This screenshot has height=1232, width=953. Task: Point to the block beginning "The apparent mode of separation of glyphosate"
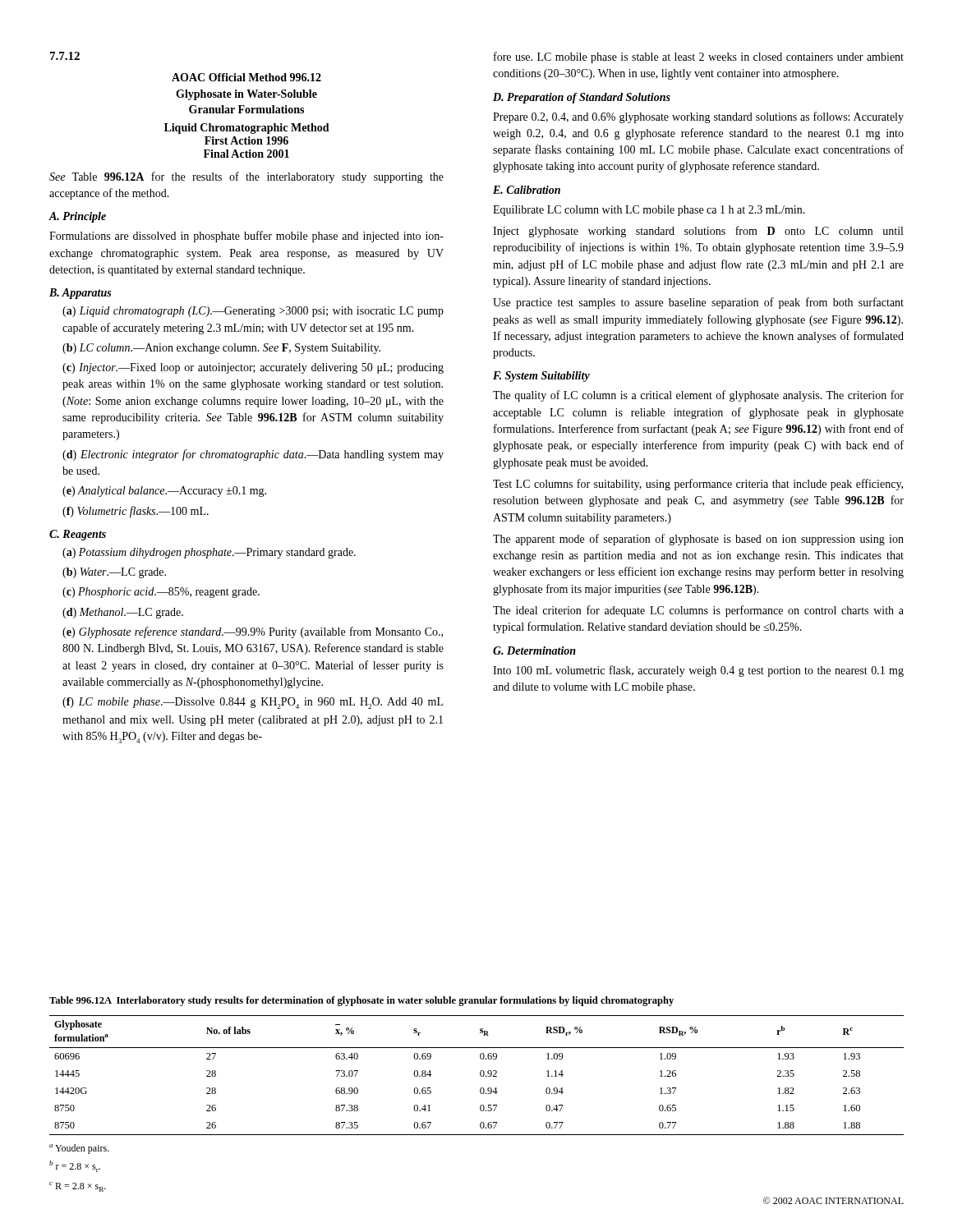pos(698,564)
